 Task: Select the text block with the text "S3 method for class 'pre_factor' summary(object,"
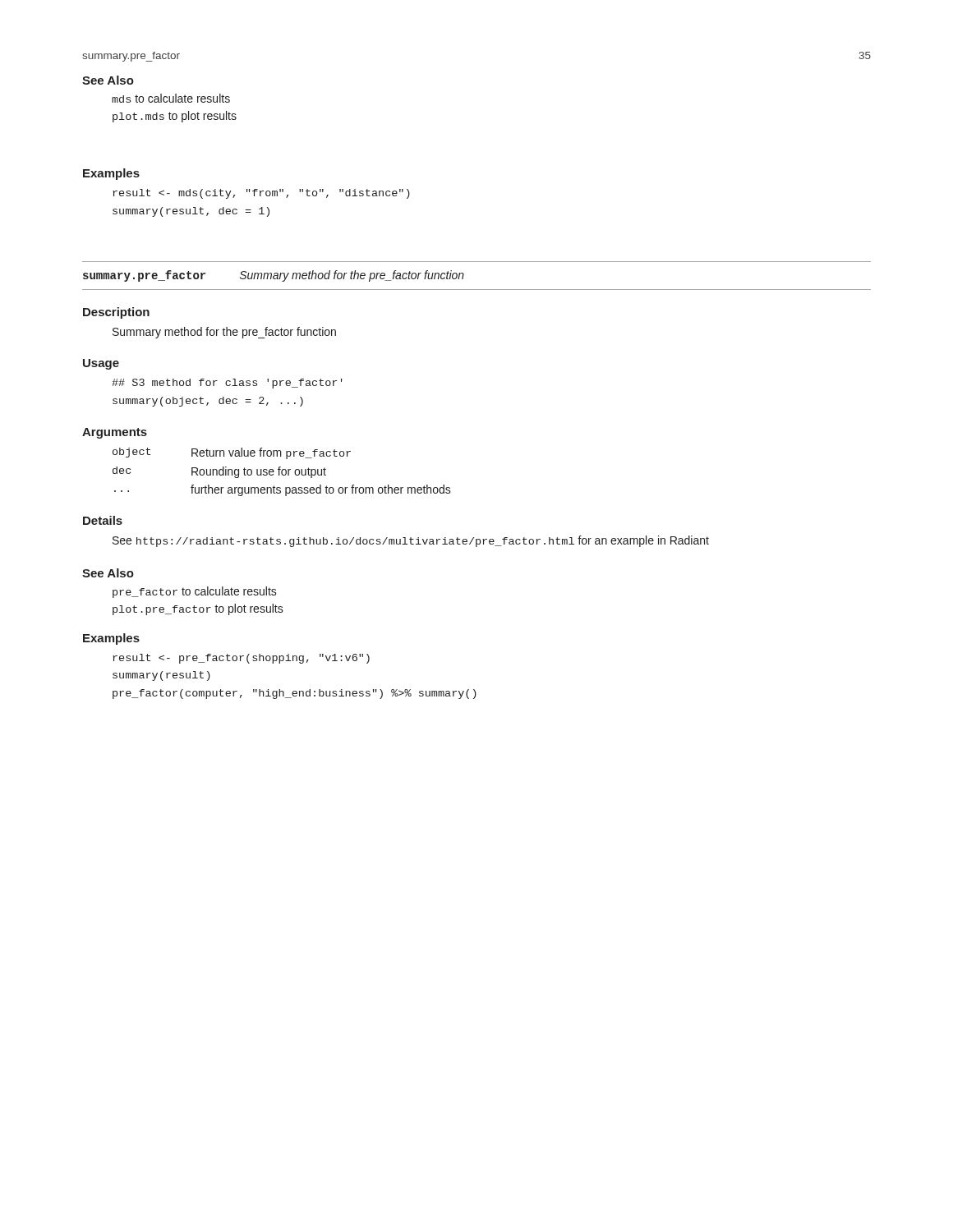[228, 392]
